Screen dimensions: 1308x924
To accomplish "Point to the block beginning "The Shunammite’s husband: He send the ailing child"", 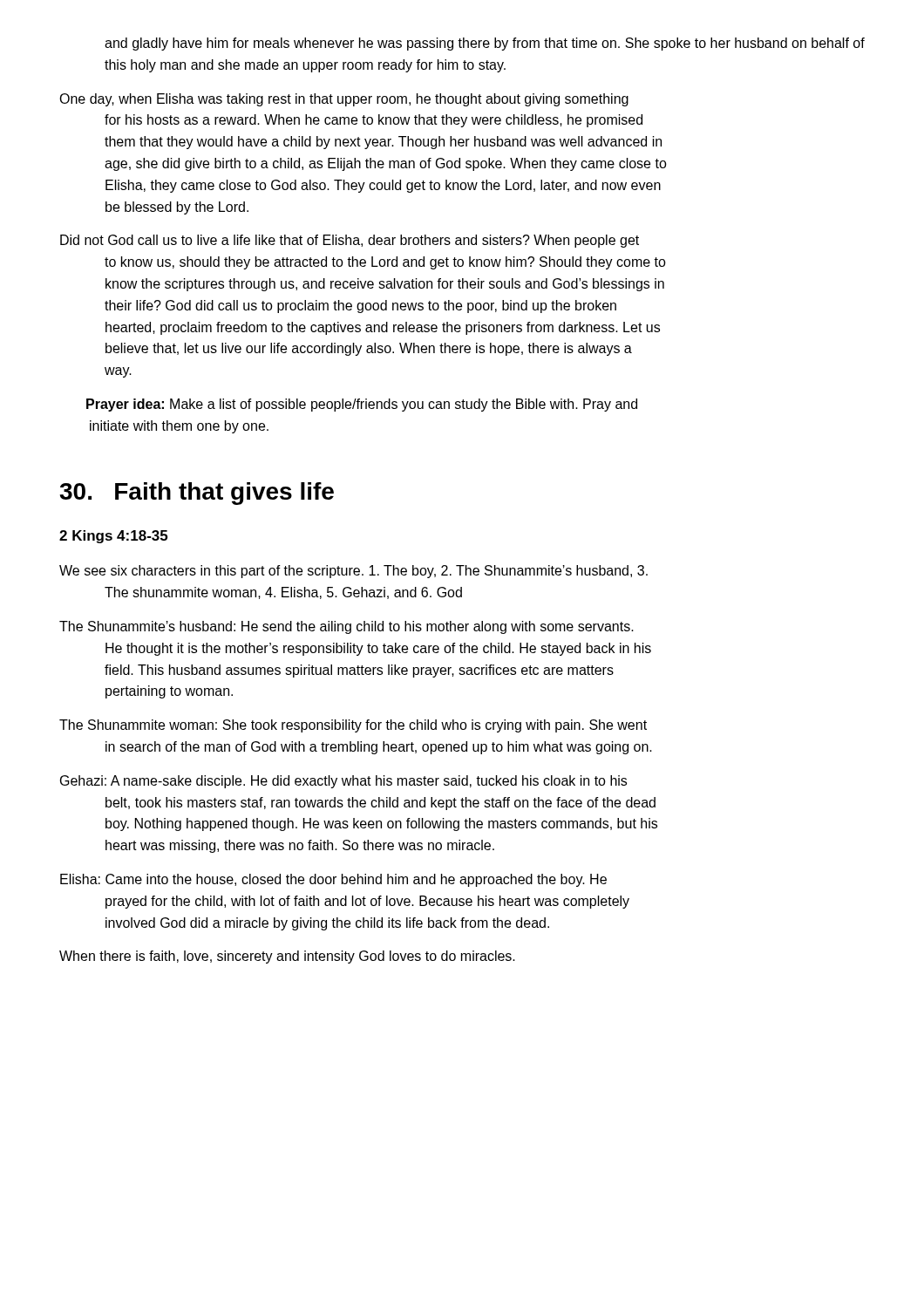I will pyautogui.click(x=462, y=660).
